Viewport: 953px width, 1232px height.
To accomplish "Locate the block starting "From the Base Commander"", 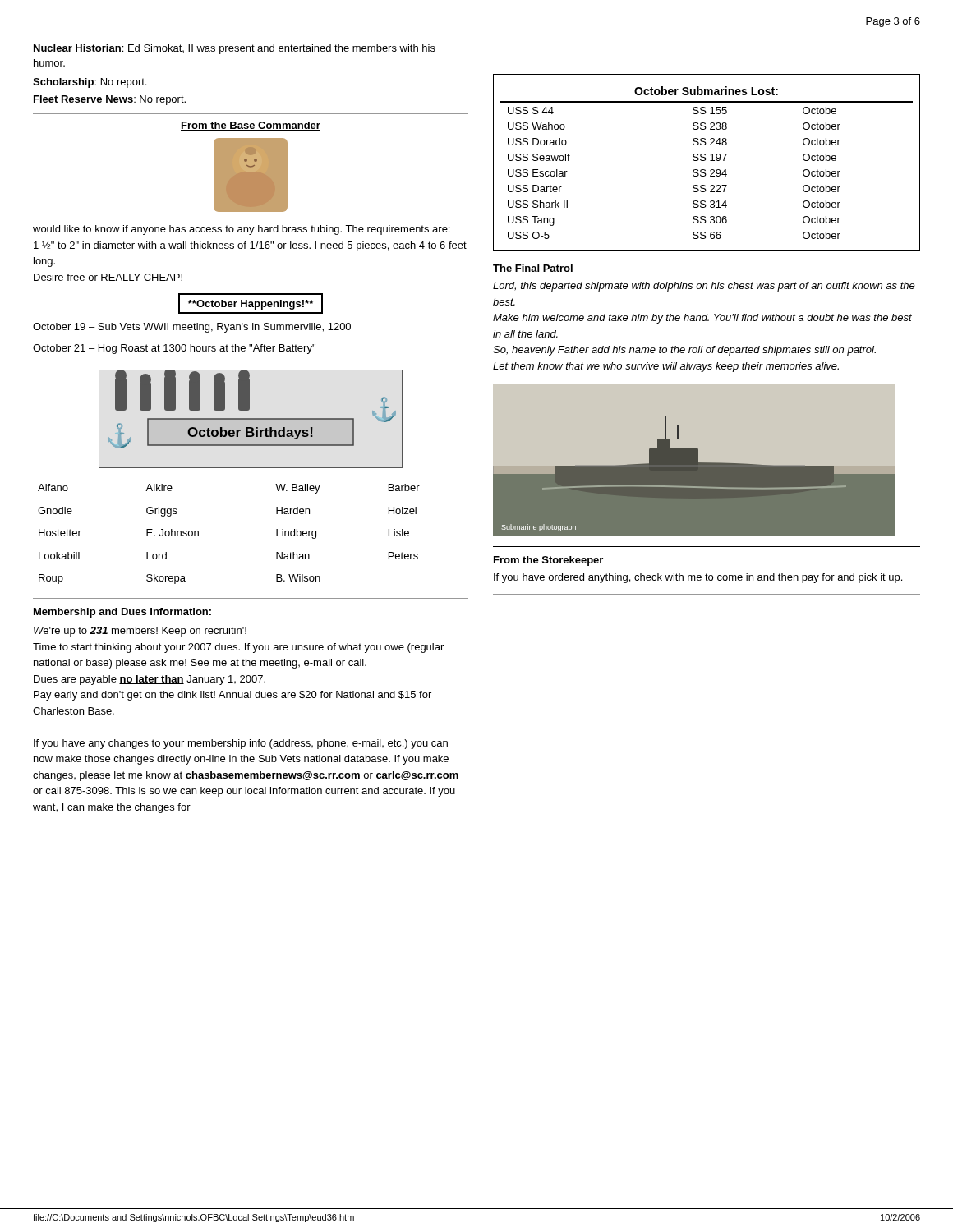I will [251, 126].
